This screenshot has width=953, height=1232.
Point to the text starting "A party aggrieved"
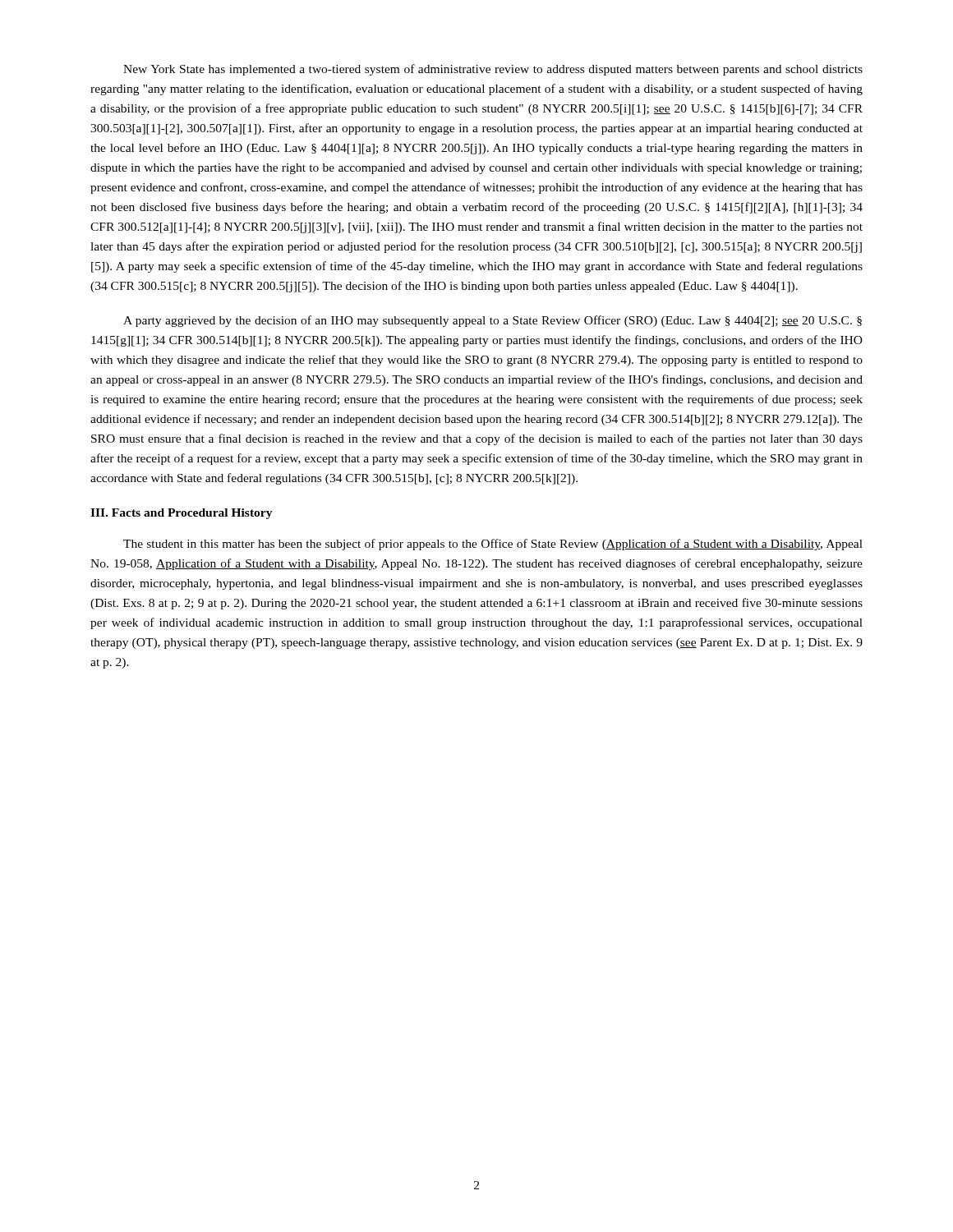coord(476,399)
